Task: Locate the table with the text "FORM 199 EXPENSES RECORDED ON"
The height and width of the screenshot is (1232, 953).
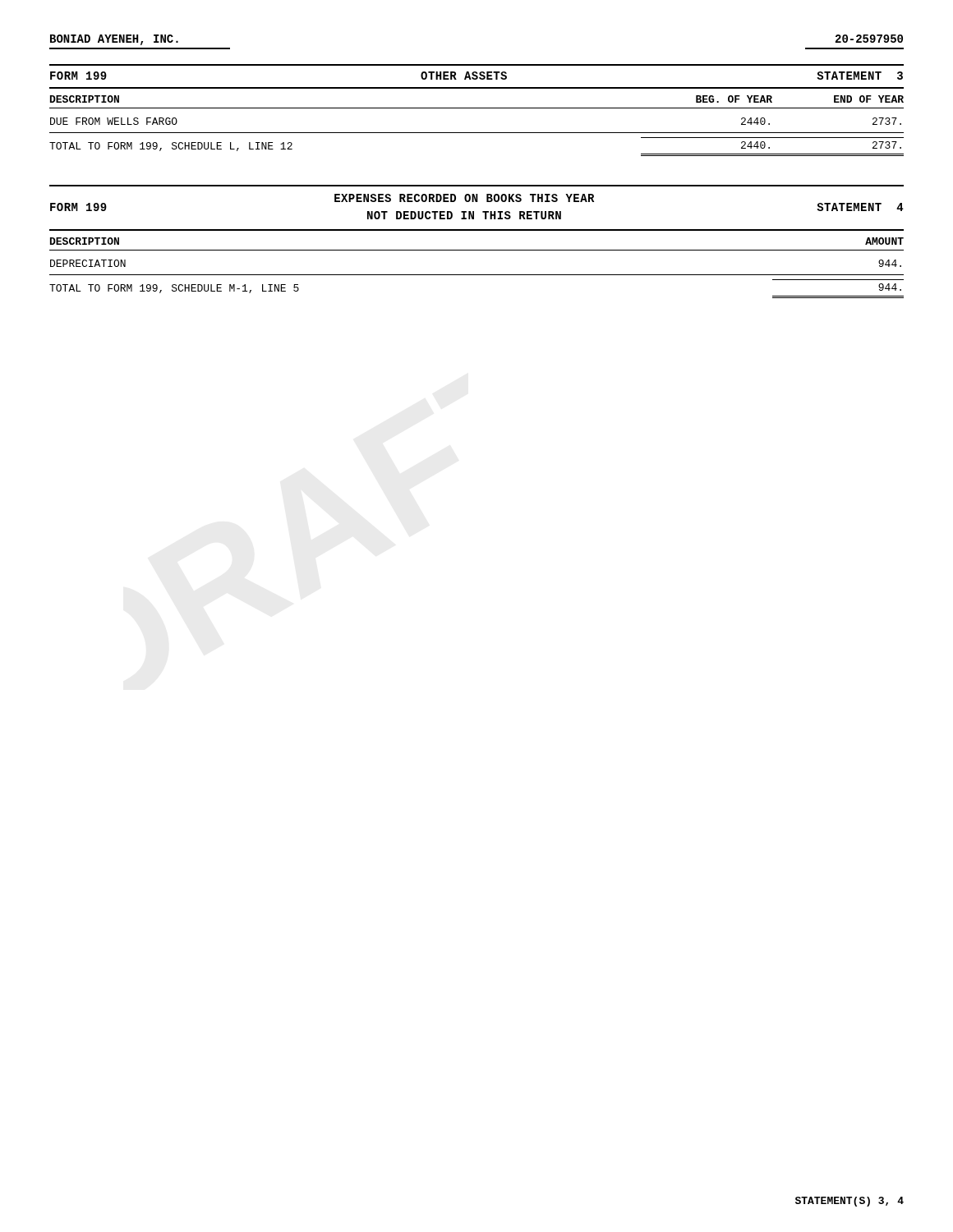Action: tap(476, 244)
